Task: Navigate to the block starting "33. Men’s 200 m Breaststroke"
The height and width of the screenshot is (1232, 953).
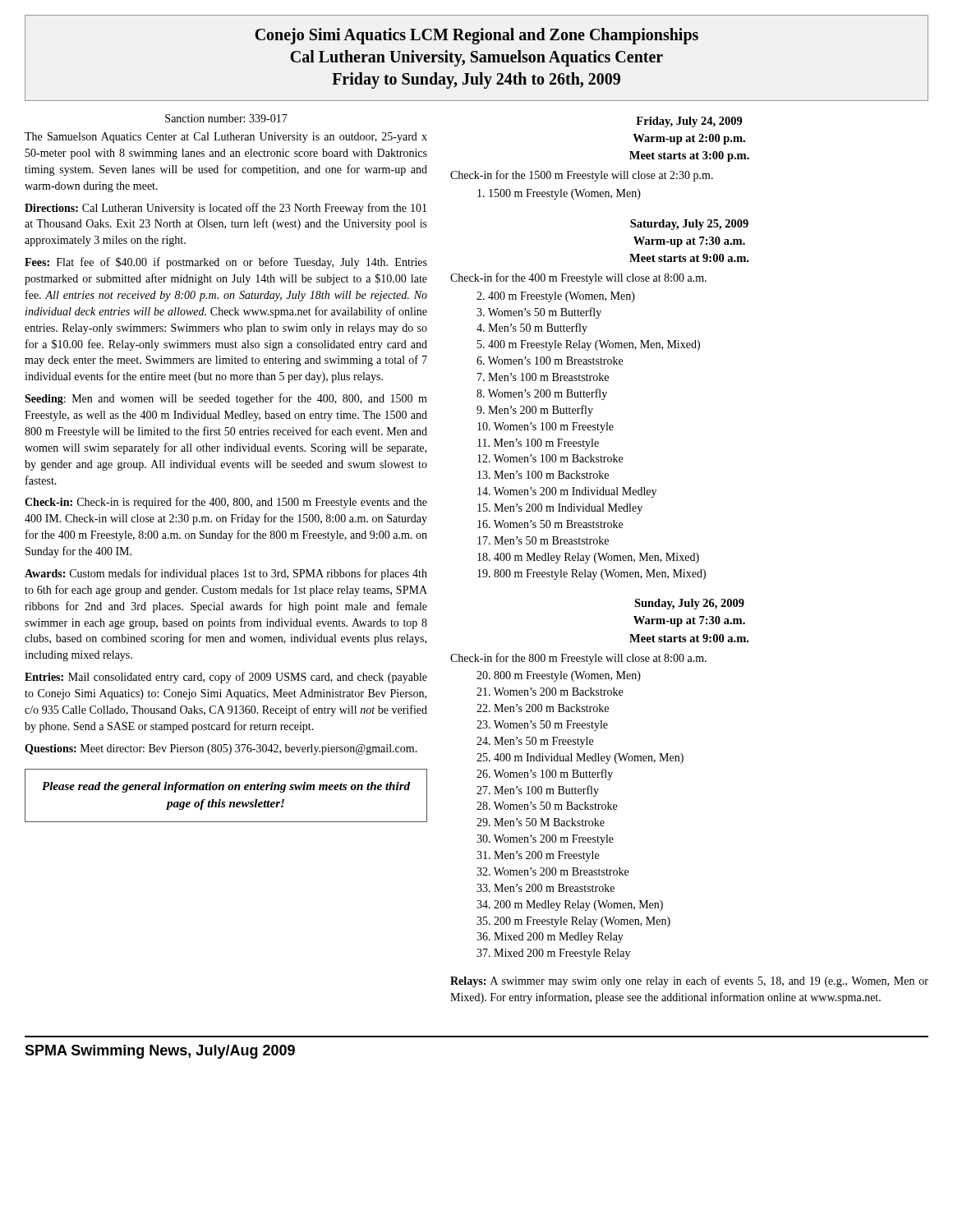Action: coord(546,888)
